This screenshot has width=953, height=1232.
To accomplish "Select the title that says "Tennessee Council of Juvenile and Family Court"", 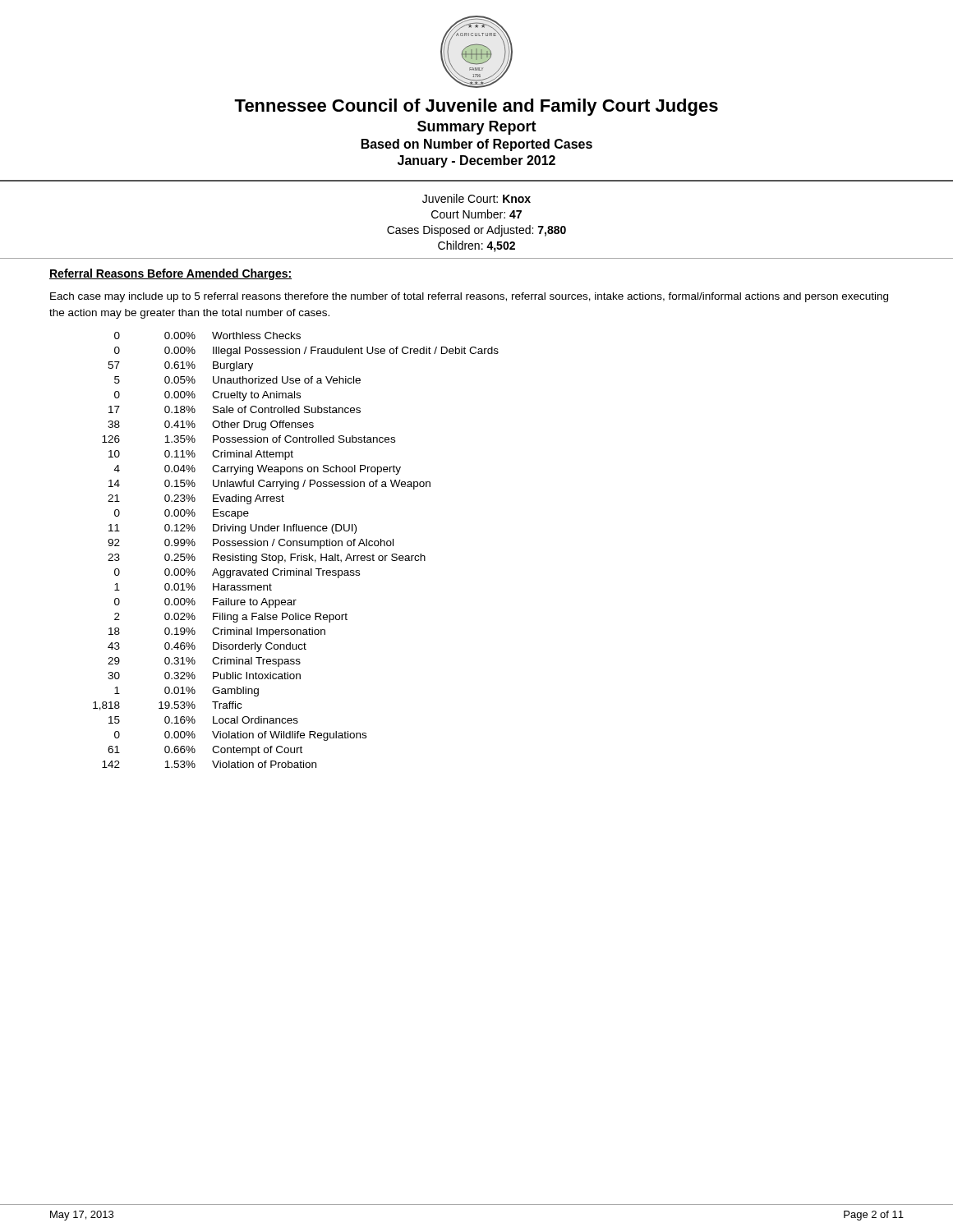I will [476, 106].
